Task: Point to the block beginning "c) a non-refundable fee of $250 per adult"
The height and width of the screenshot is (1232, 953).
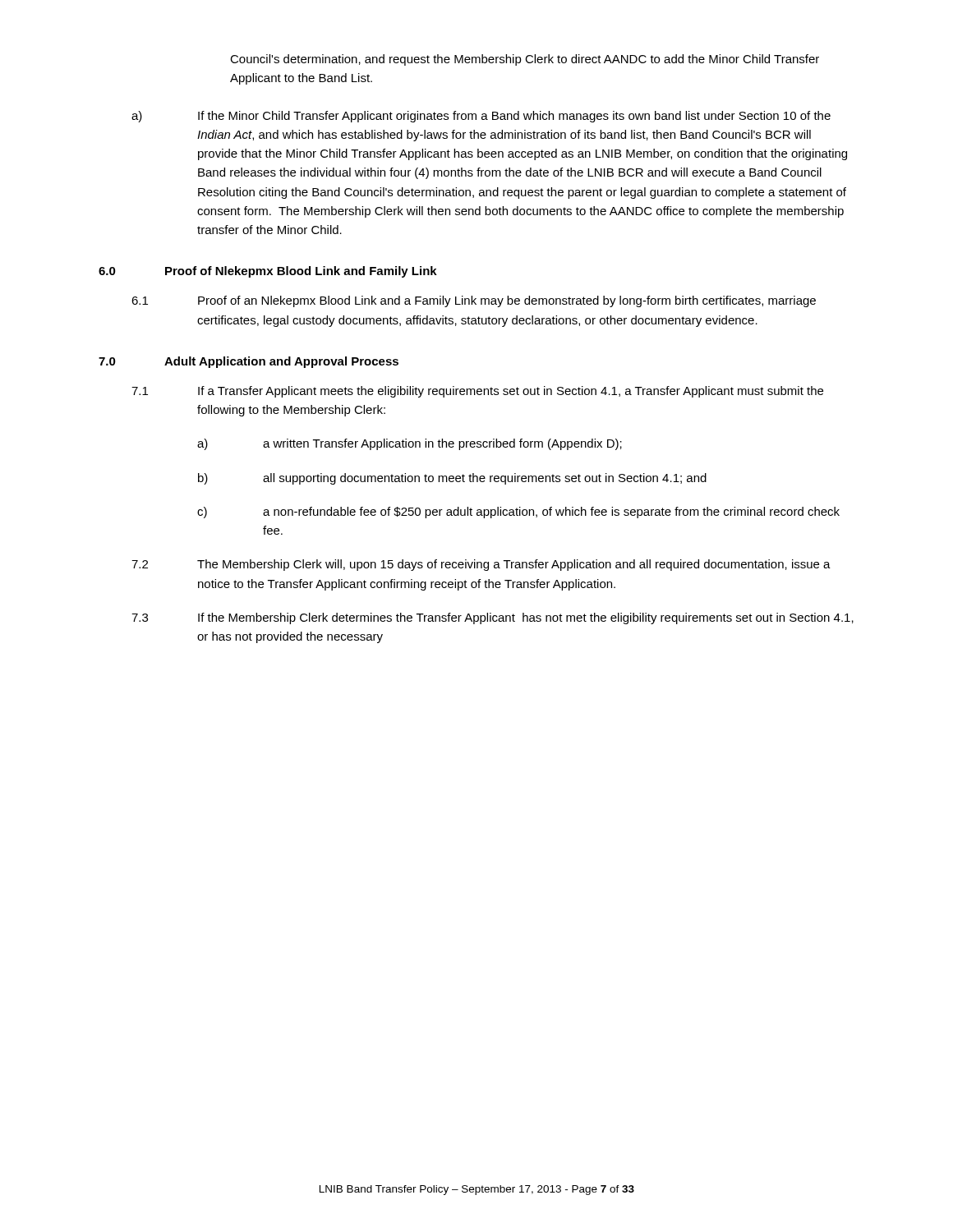Action: pyautogui.click(x=476, y=521)
